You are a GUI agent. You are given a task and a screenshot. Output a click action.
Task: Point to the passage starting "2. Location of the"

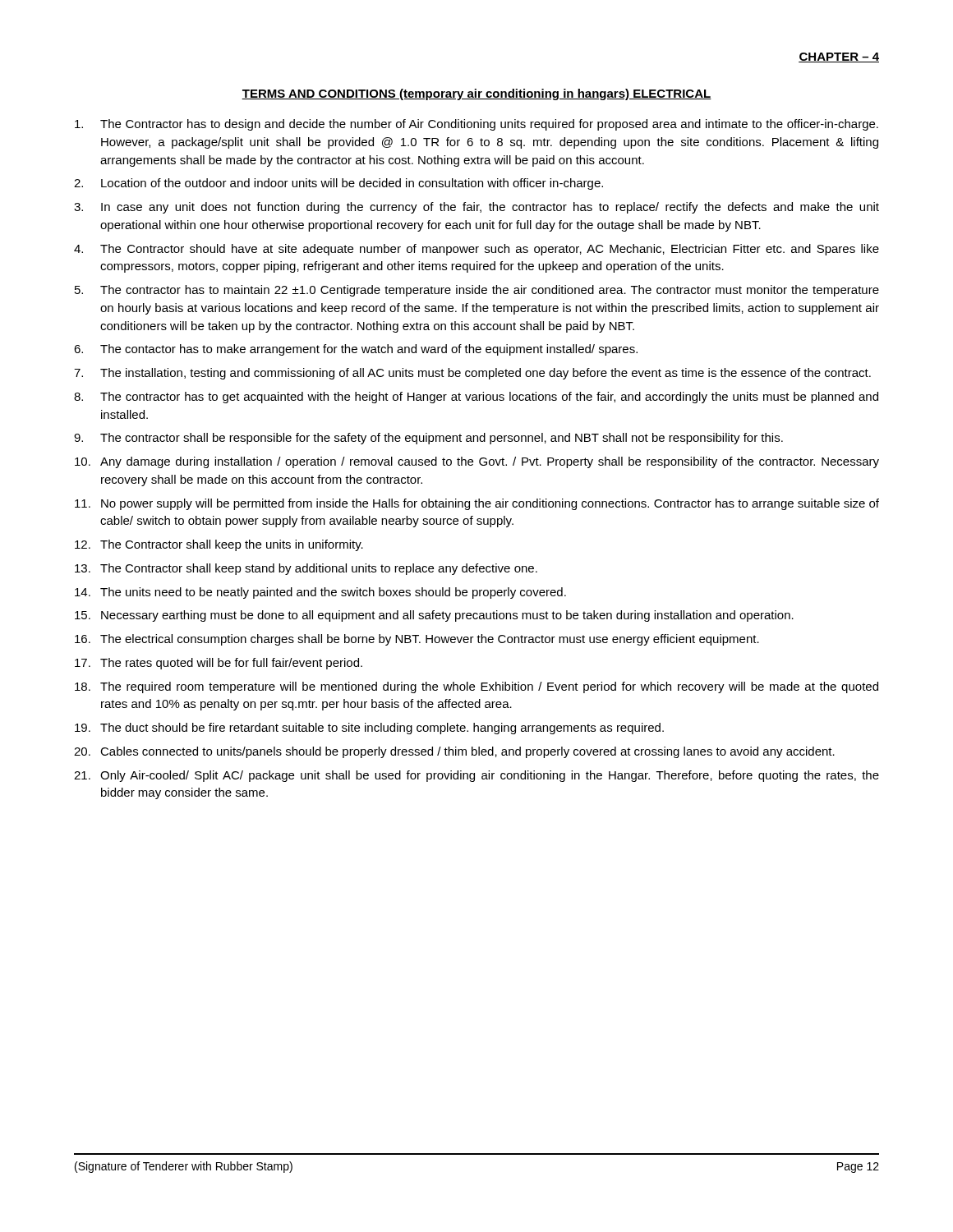[476, 183]
